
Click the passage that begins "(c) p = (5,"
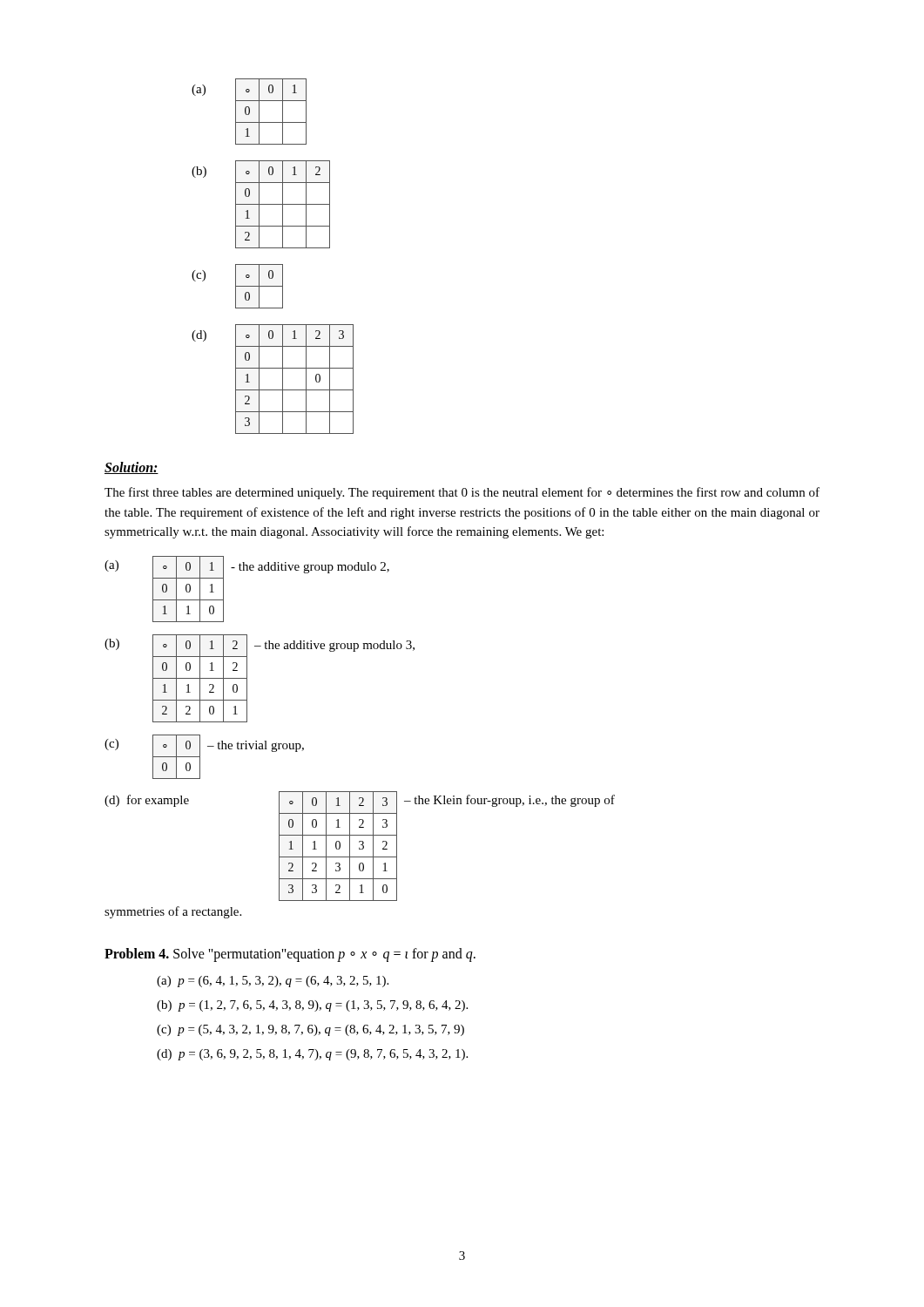click(311, 1029)
